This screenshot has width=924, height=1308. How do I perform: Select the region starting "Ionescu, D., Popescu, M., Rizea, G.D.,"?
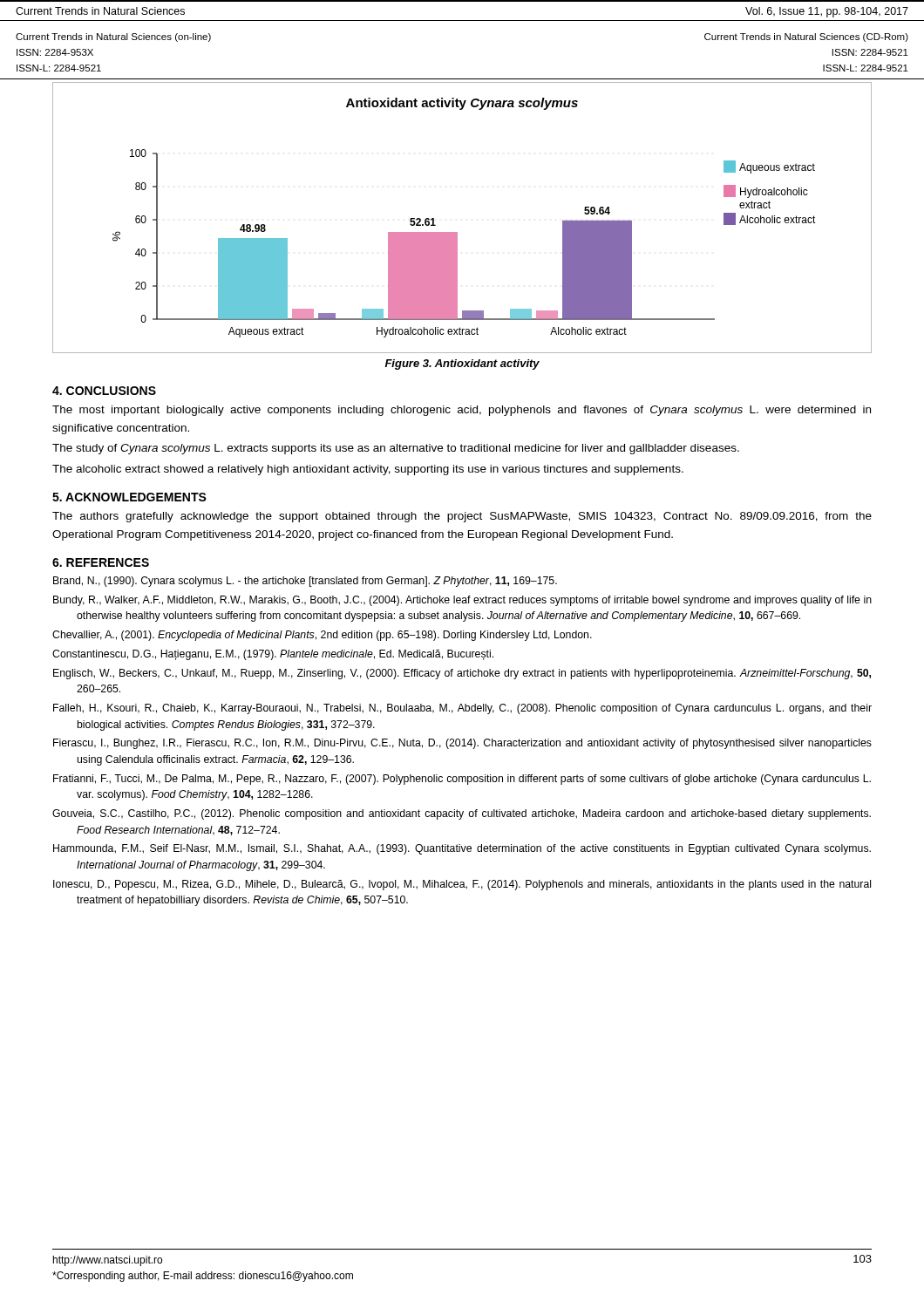coord(462,892)
